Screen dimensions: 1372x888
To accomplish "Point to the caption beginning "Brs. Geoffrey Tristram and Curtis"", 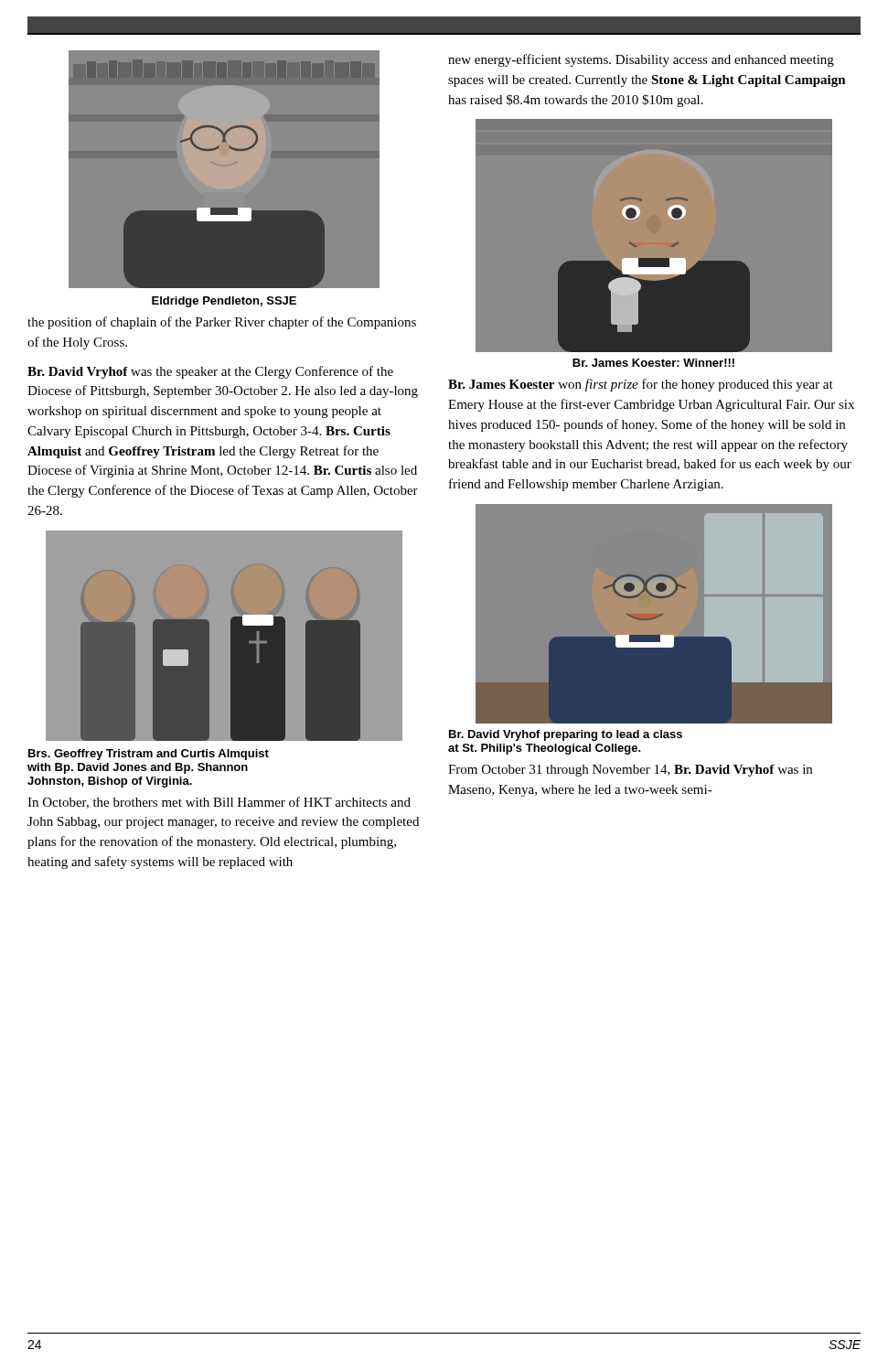I will tap(148, 767).
